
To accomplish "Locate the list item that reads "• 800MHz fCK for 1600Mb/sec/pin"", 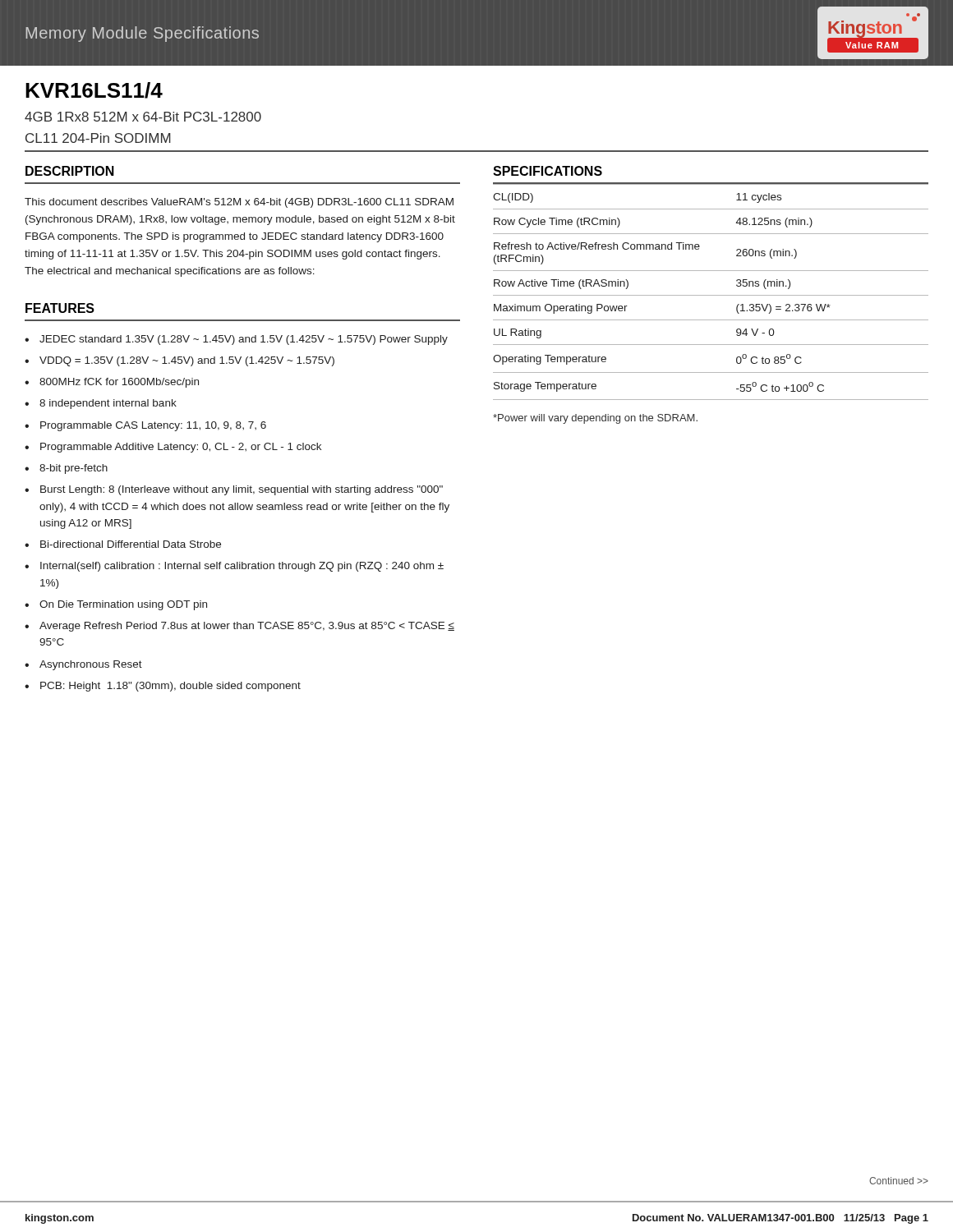I will 112,382.
